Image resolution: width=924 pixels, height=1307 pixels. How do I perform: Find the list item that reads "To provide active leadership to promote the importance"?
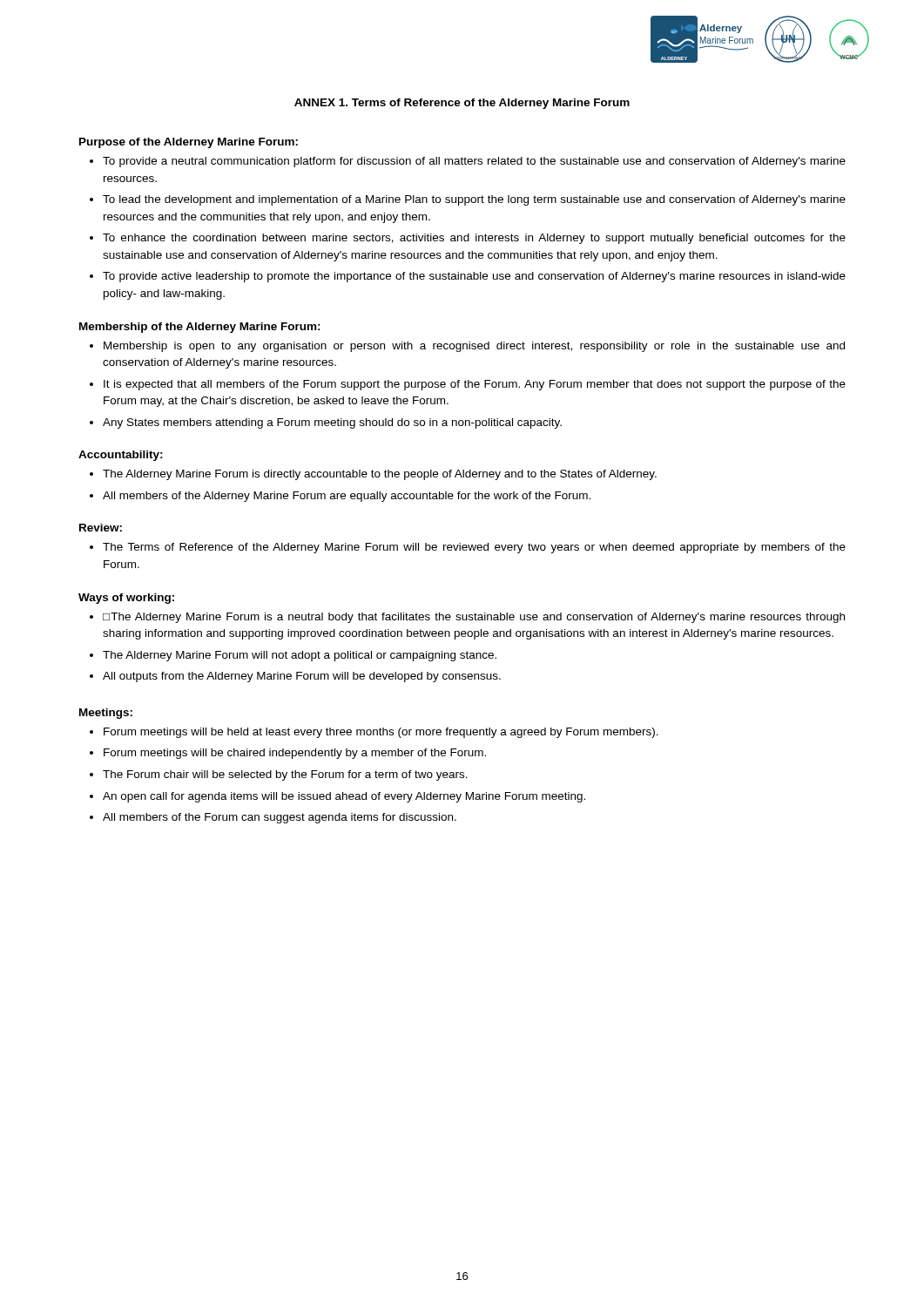[x=474, y=285]
